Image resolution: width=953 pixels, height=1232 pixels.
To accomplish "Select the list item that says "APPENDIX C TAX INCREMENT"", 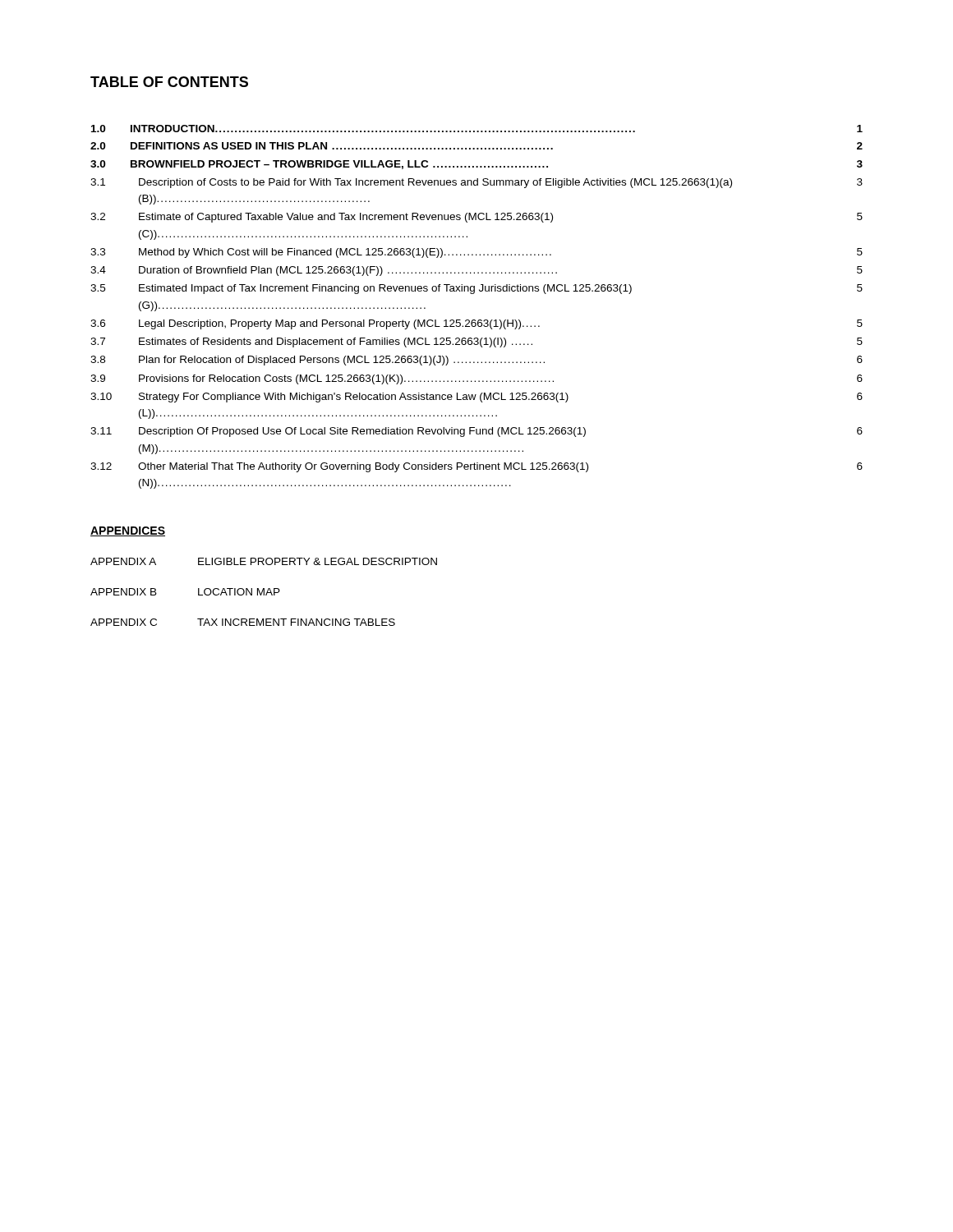I will (x=243, y=622).
